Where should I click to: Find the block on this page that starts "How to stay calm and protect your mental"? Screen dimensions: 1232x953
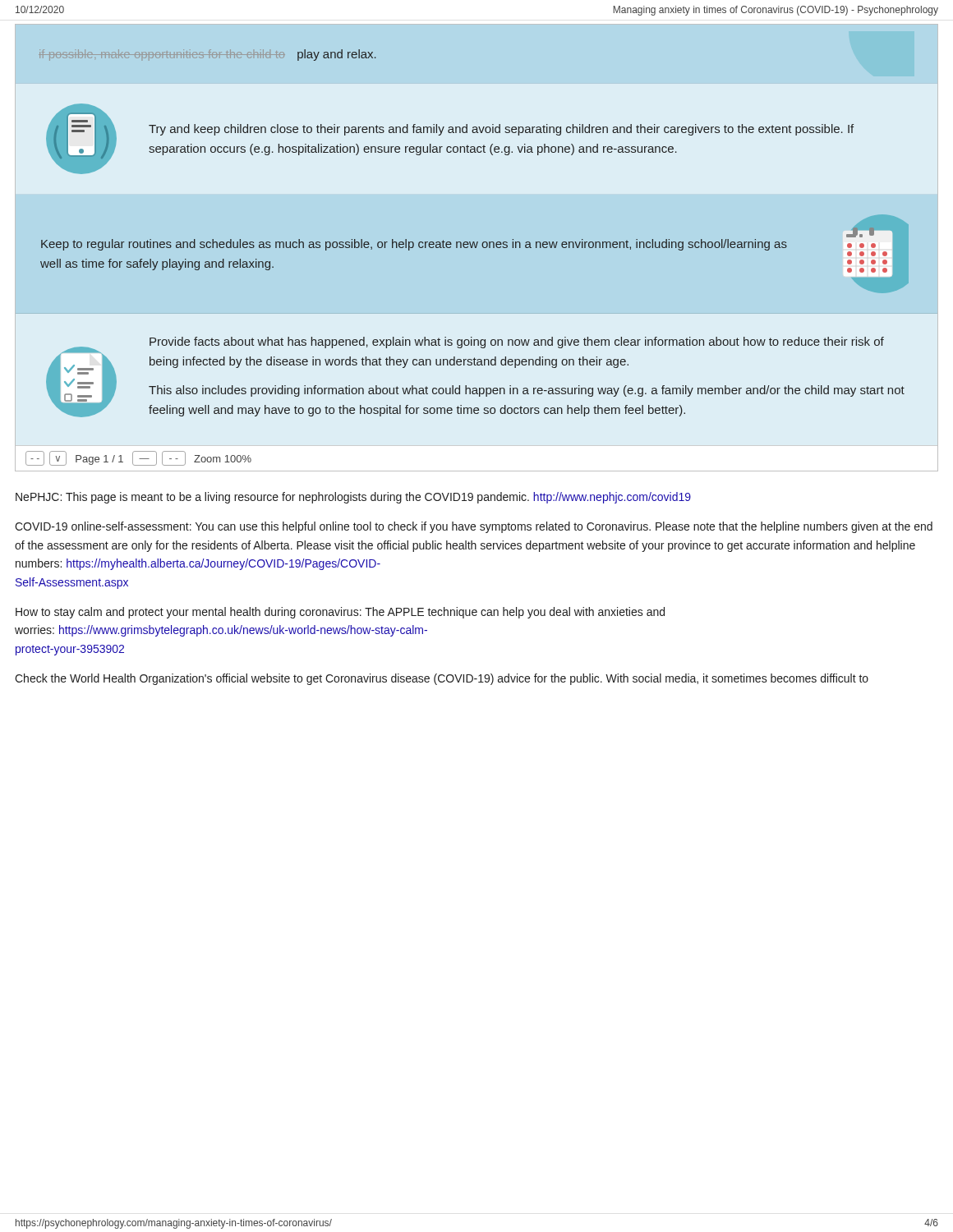[x=340, y=630]
